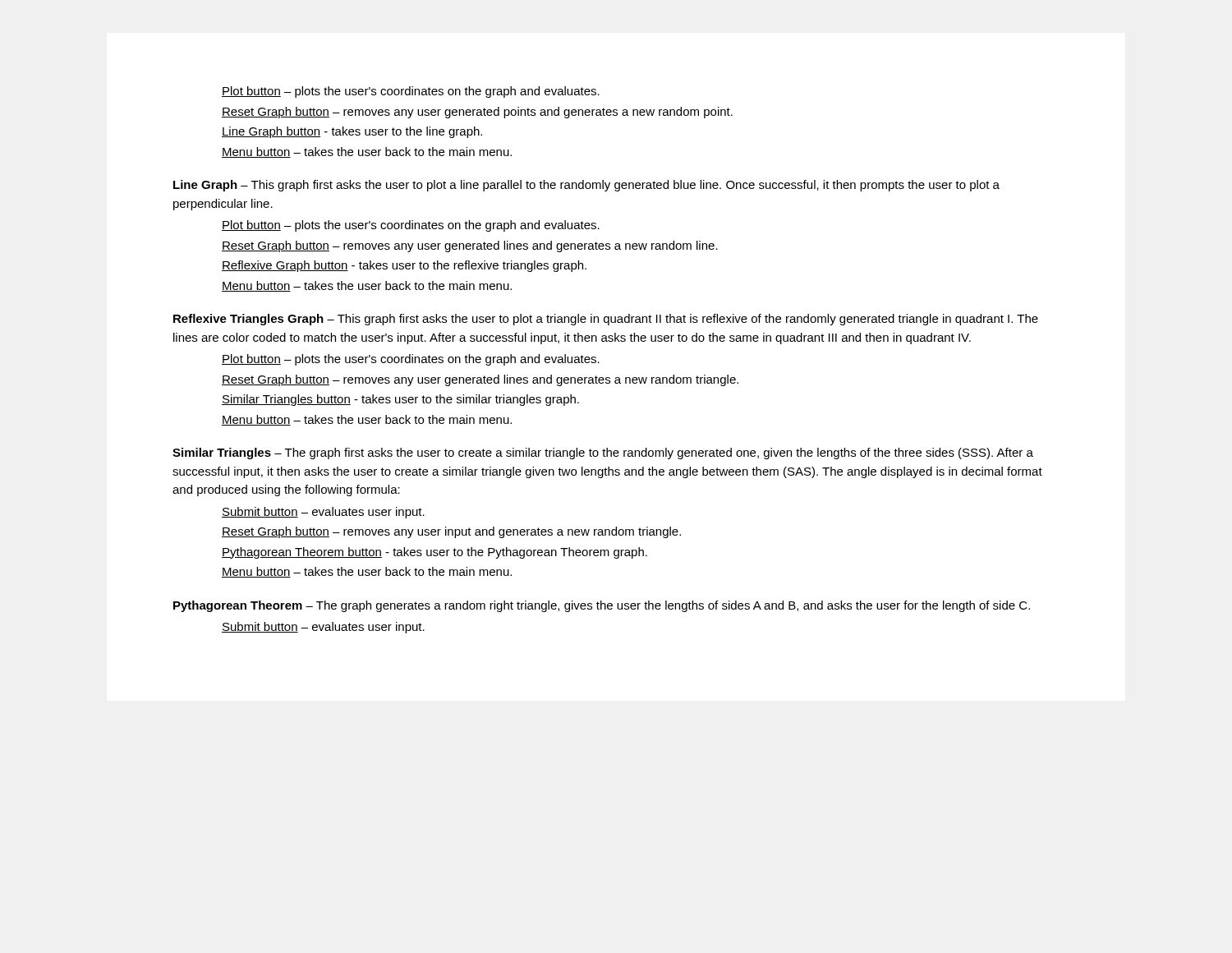
Task: Locate the block of text that opens with "Line Graph button - takes user"
Action: (x=353, y=131)
